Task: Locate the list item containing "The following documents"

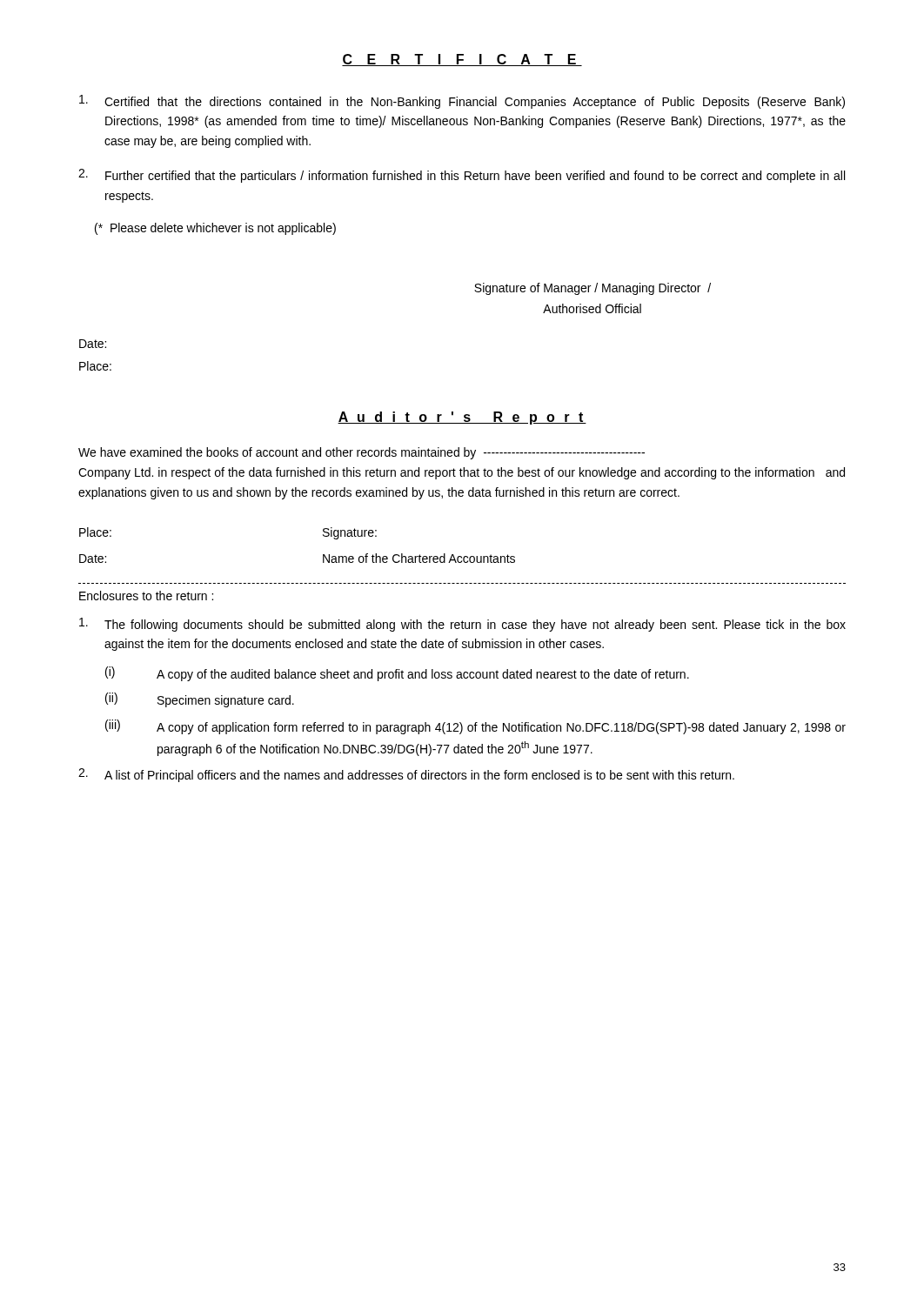Action: [462, 635]
